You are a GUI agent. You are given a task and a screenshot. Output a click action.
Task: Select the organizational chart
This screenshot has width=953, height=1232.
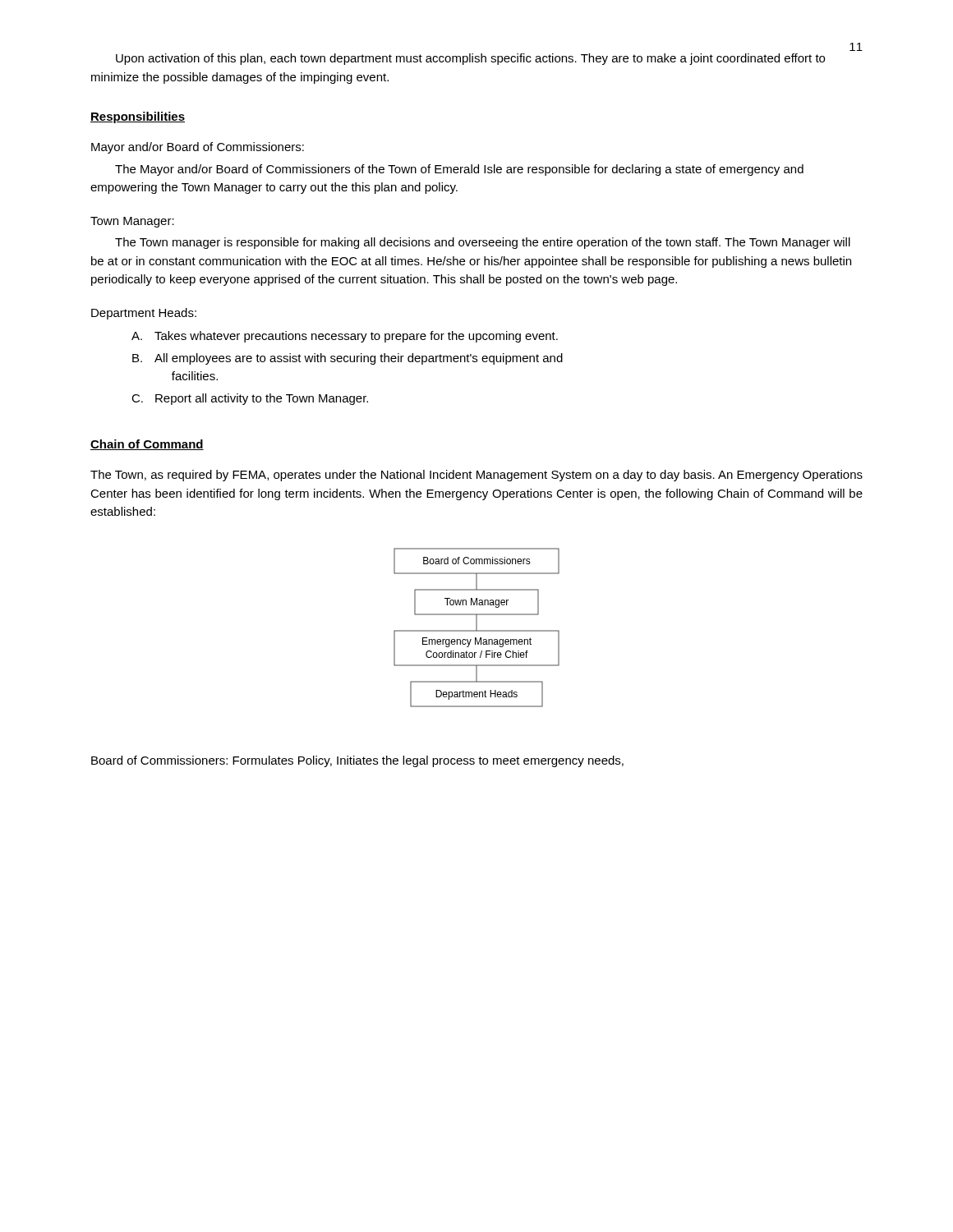point(476,634)
